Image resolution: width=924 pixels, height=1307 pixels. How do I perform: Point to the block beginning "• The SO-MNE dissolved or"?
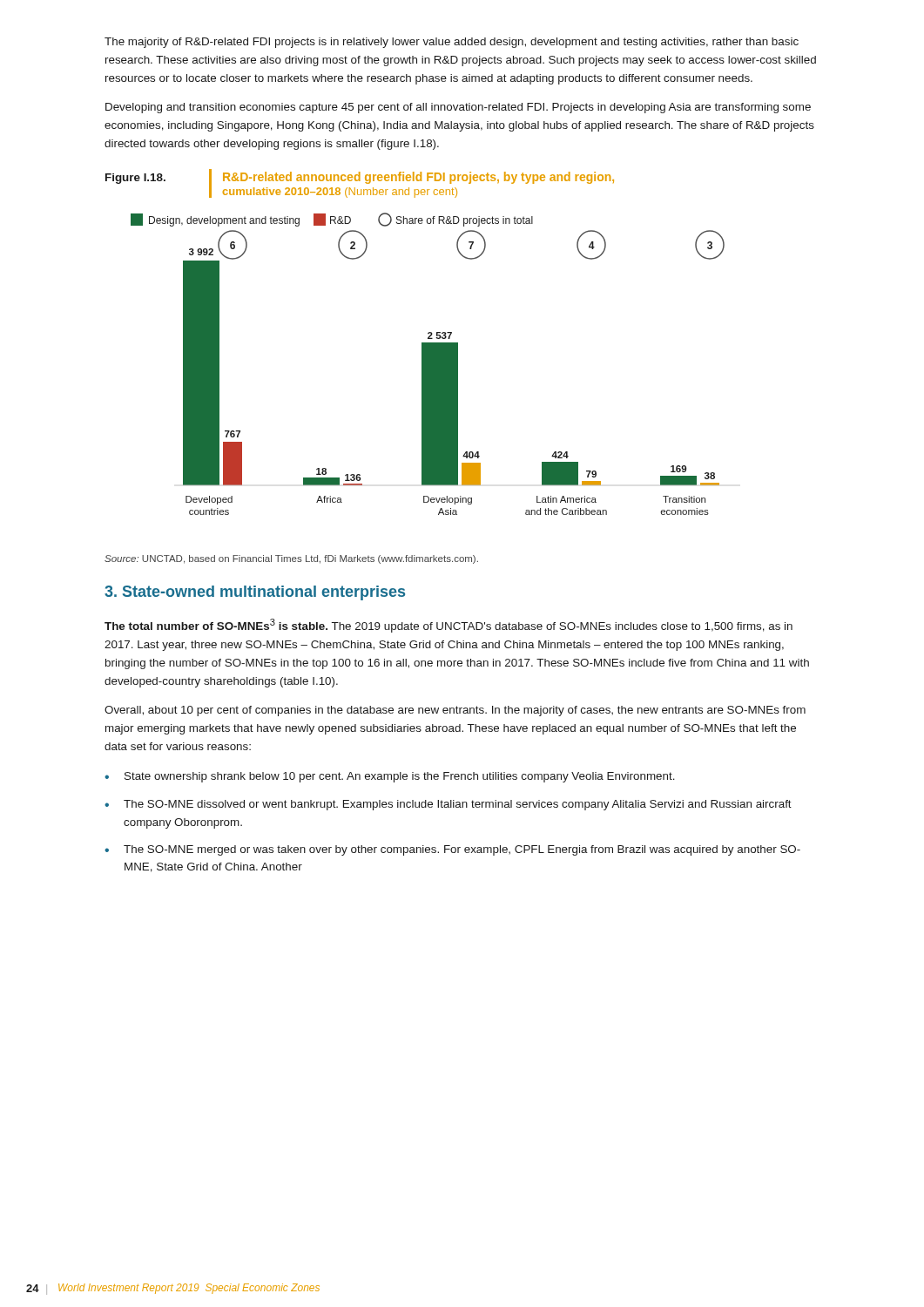tap(462, 814)
